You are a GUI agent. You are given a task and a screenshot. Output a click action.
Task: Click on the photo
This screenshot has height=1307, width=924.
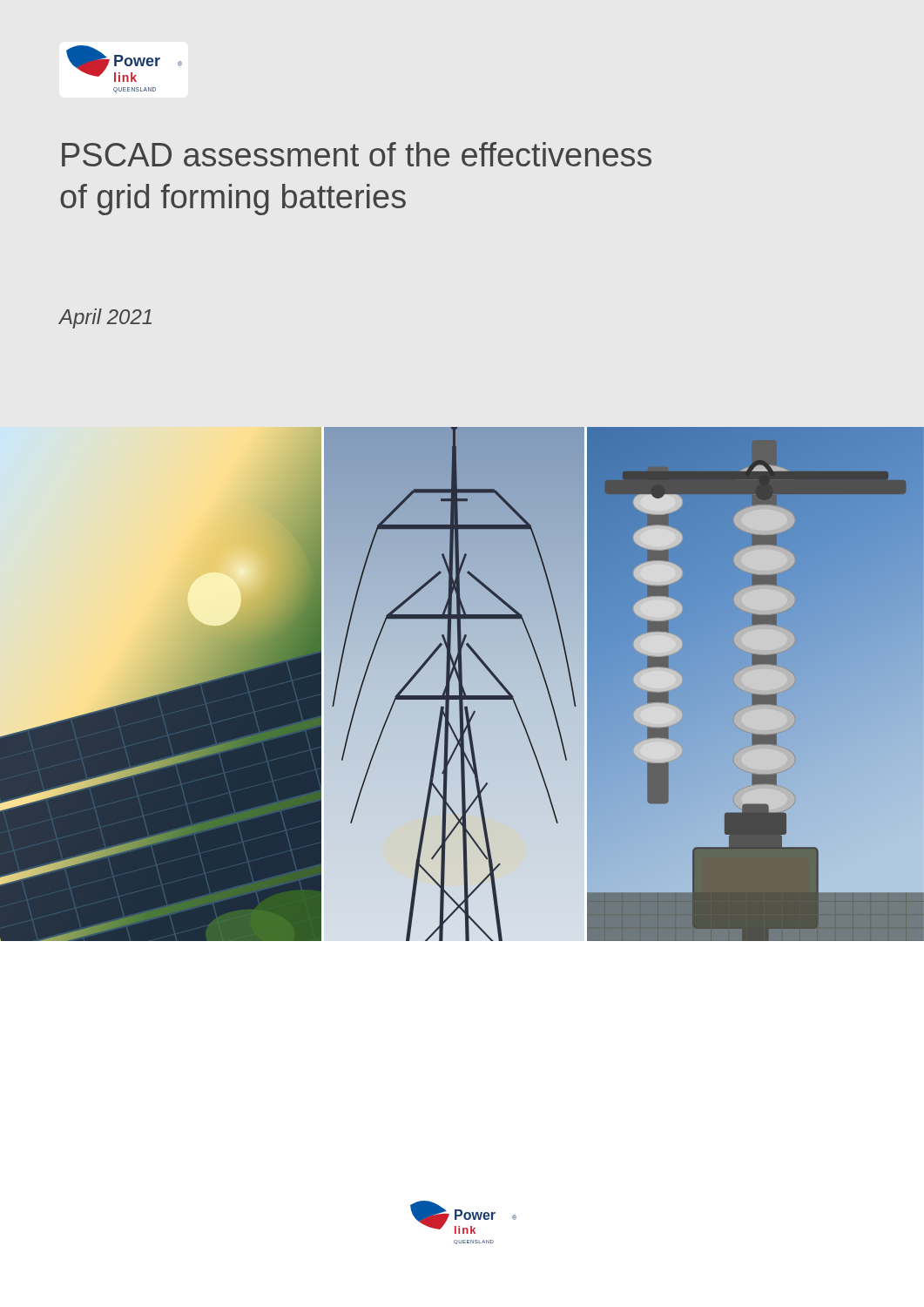click(462, 684)
